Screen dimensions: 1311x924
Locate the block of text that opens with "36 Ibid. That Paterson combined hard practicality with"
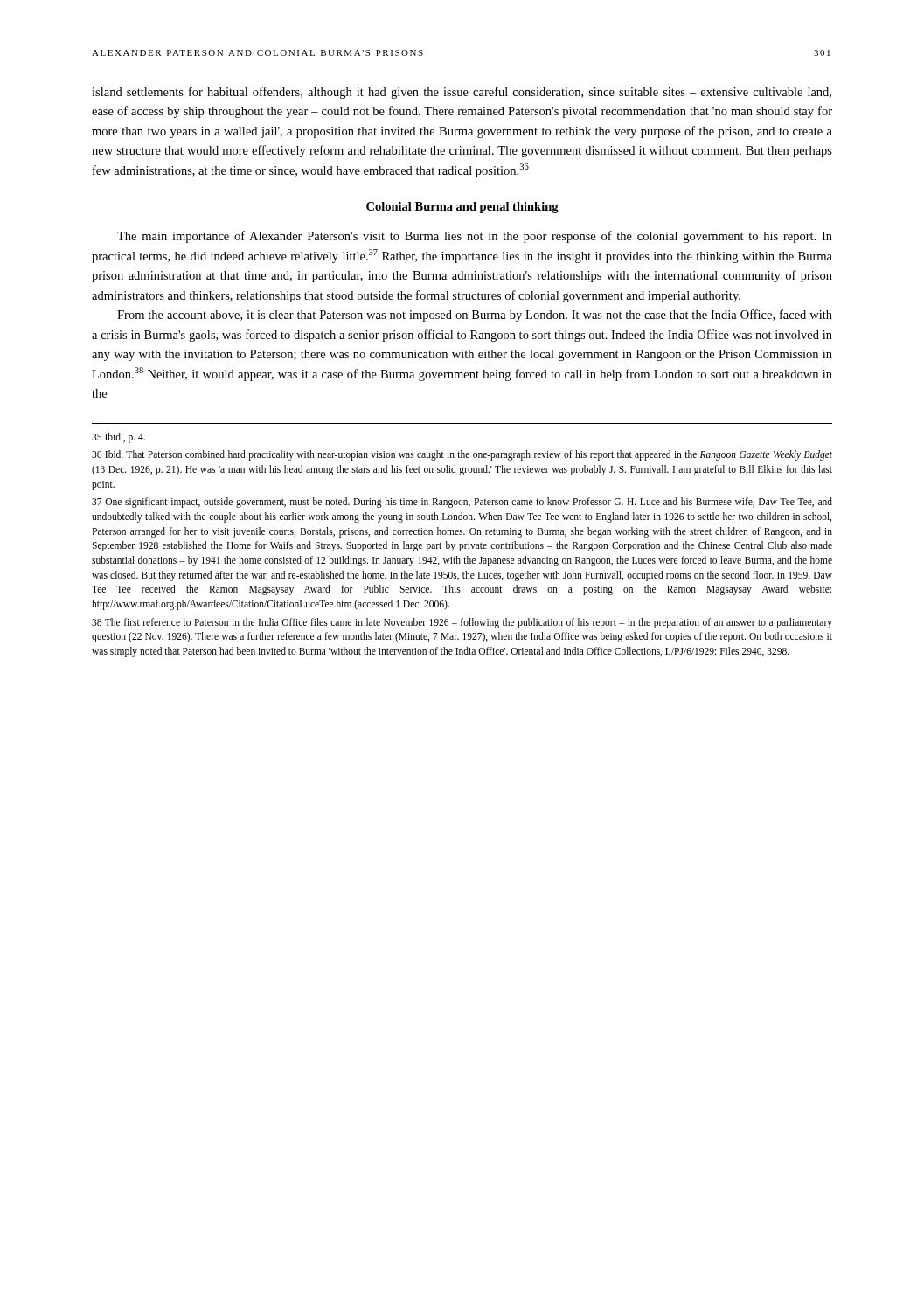tap(462, 470)
